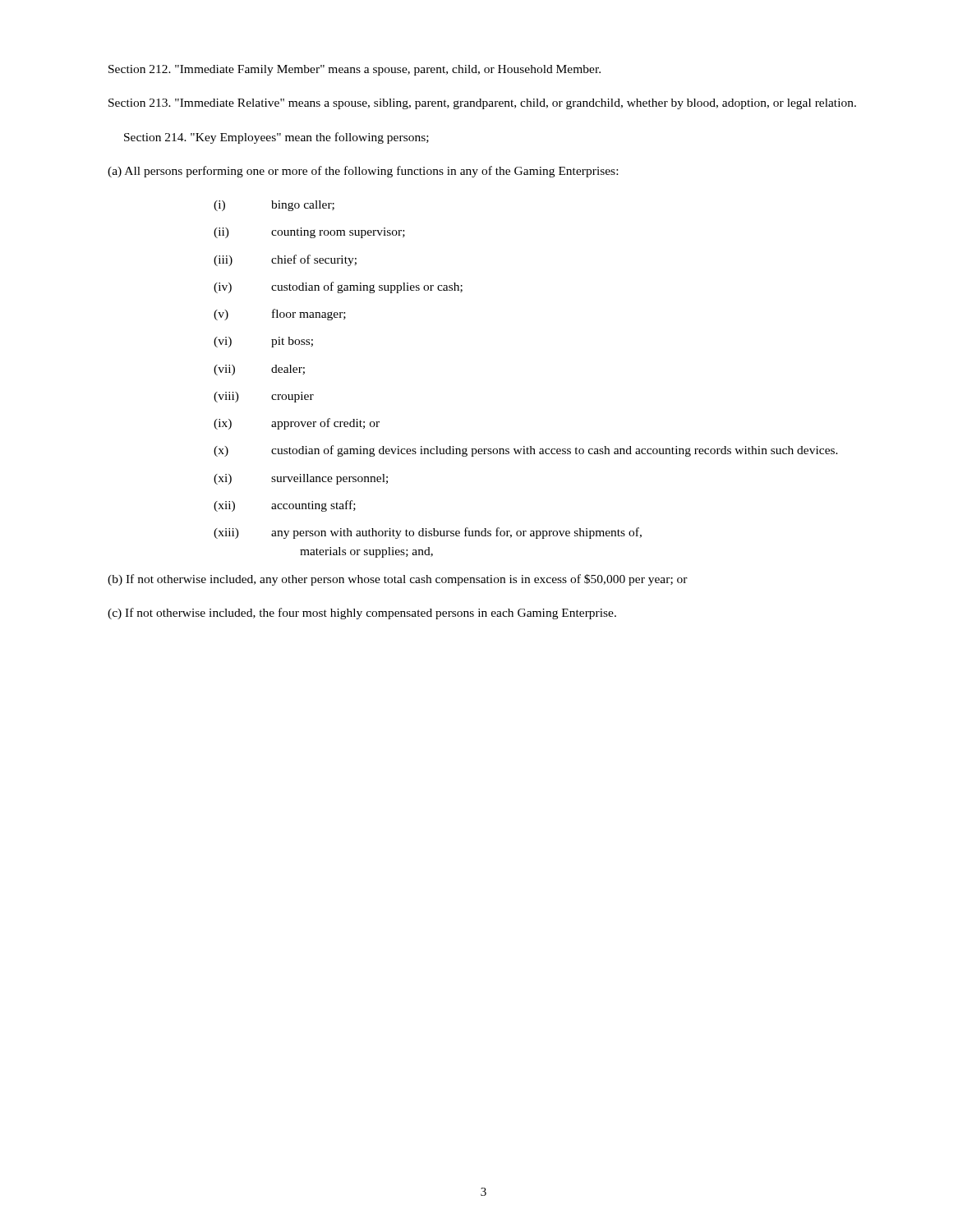Click on the passage starting "(ii) counting room supervisor;"
967x1232 pixels.
[309, 233]
